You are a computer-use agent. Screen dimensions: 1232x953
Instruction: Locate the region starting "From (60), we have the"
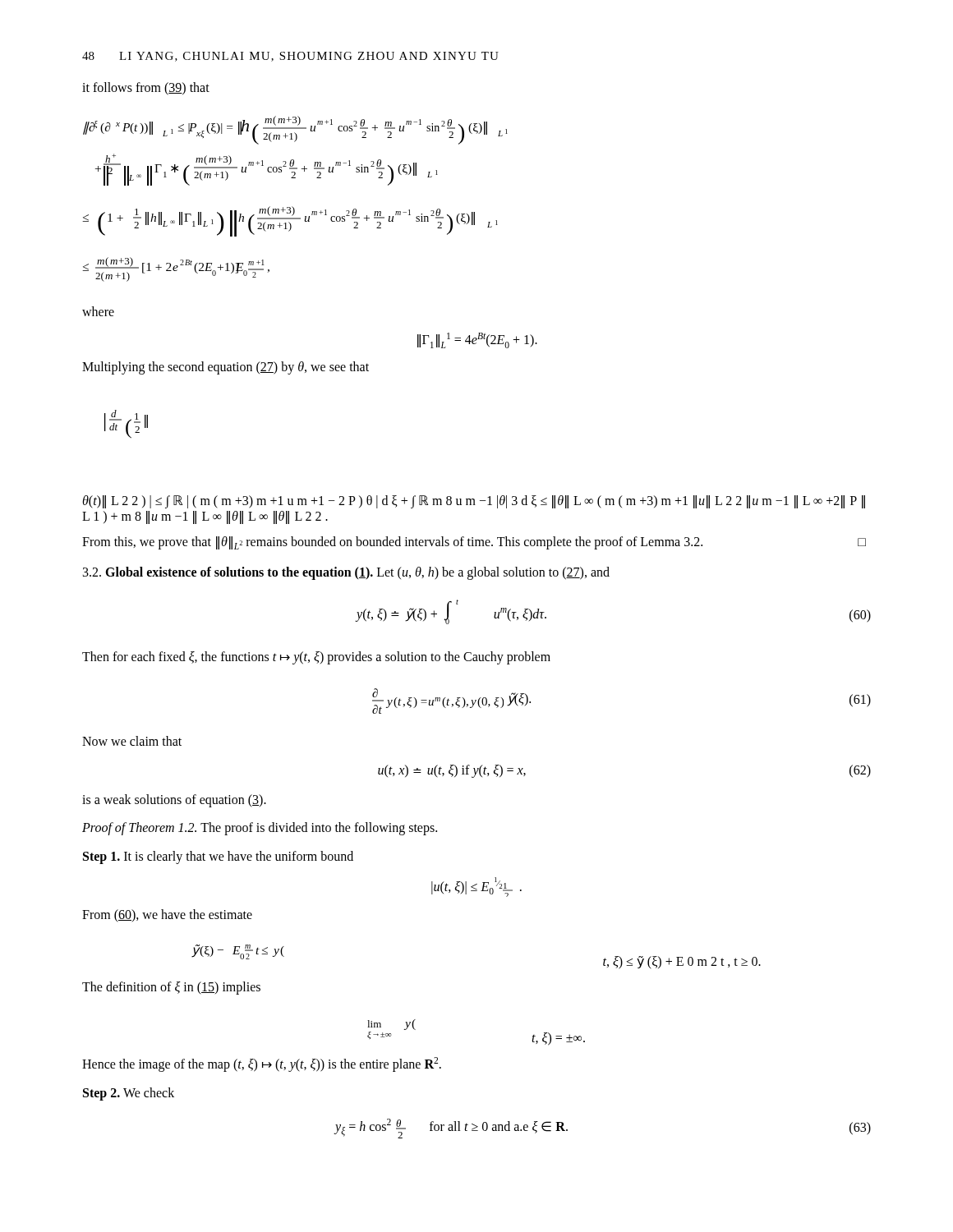click(x=167, y=914)
